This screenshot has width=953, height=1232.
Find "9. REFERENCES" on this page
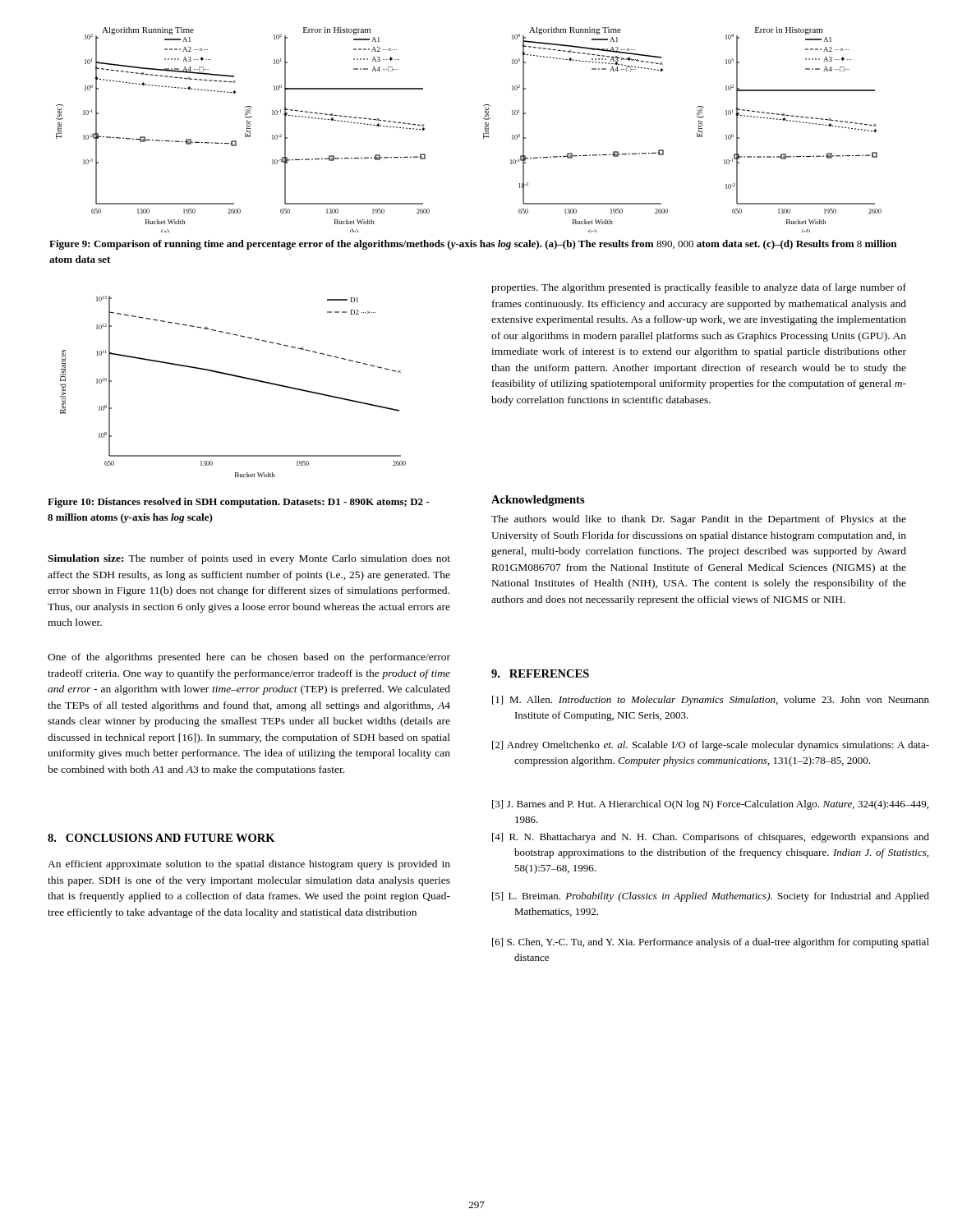tap(540, 673)
